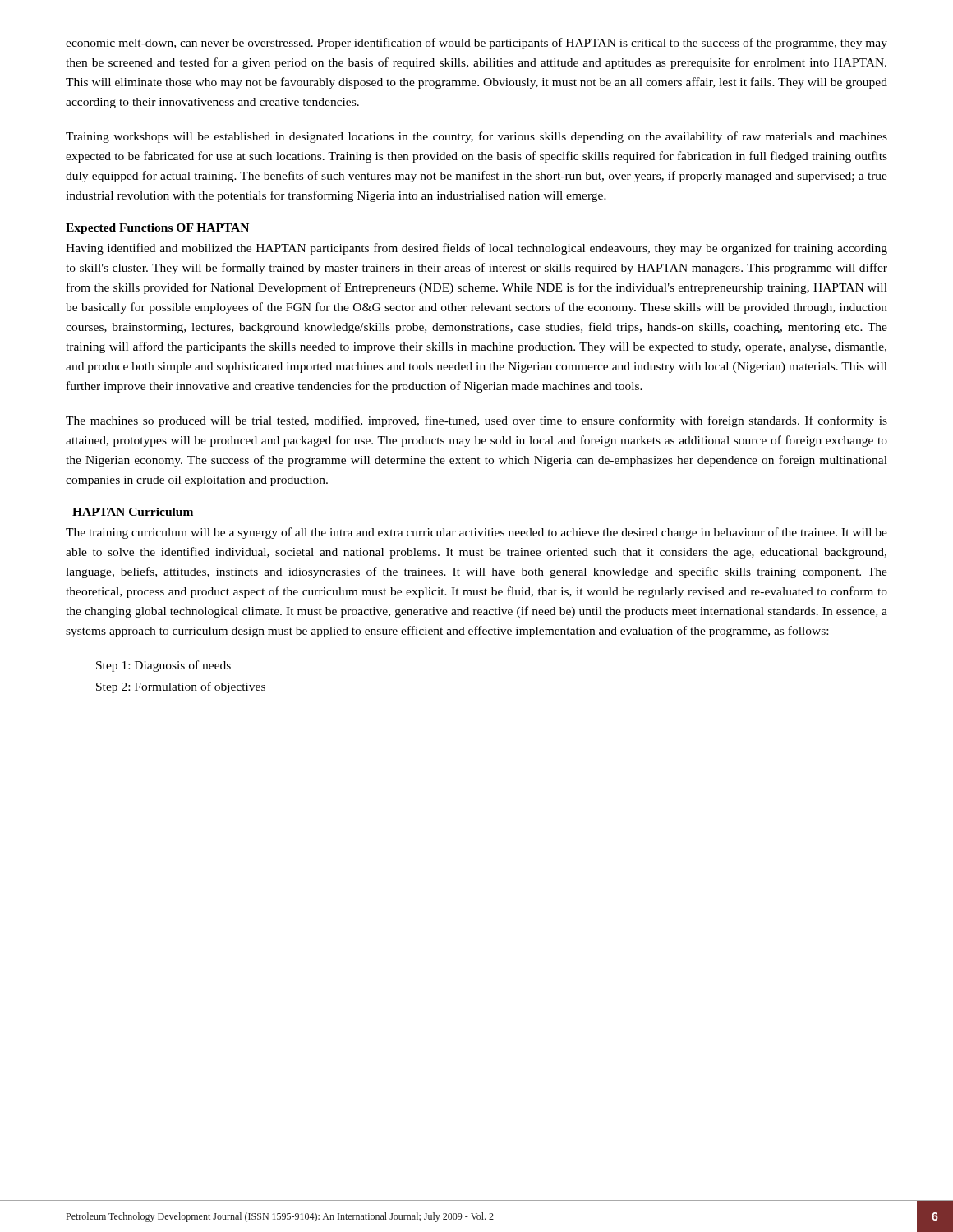953x1232 pixels.
Task: Find the region starting "economic melt-down, can never be overstressed. Proper"
Action: click(476, 72)
